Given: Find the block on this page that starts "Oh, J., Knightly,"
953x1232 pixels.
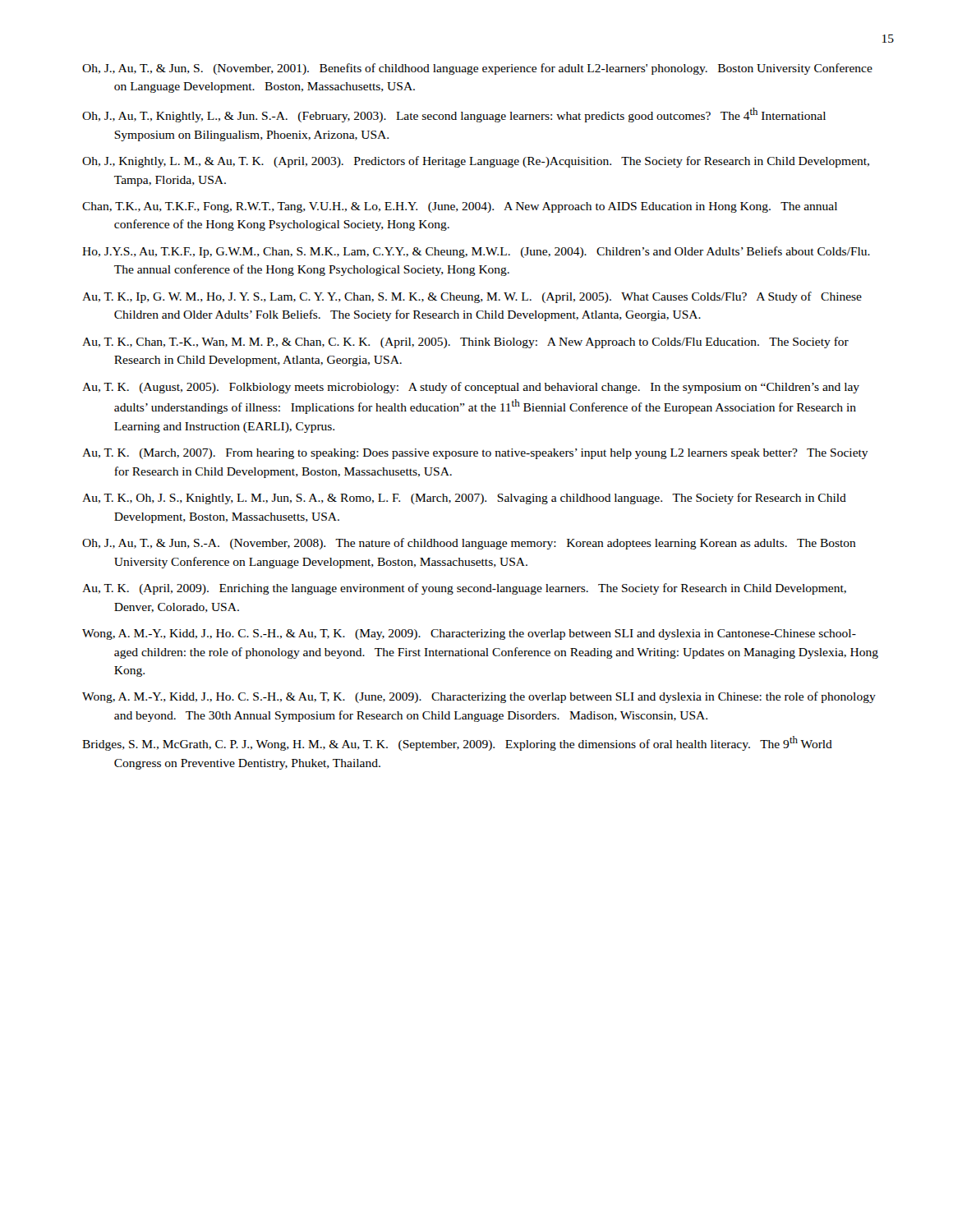Looking at the screenshot, I should tap(476, 170).
